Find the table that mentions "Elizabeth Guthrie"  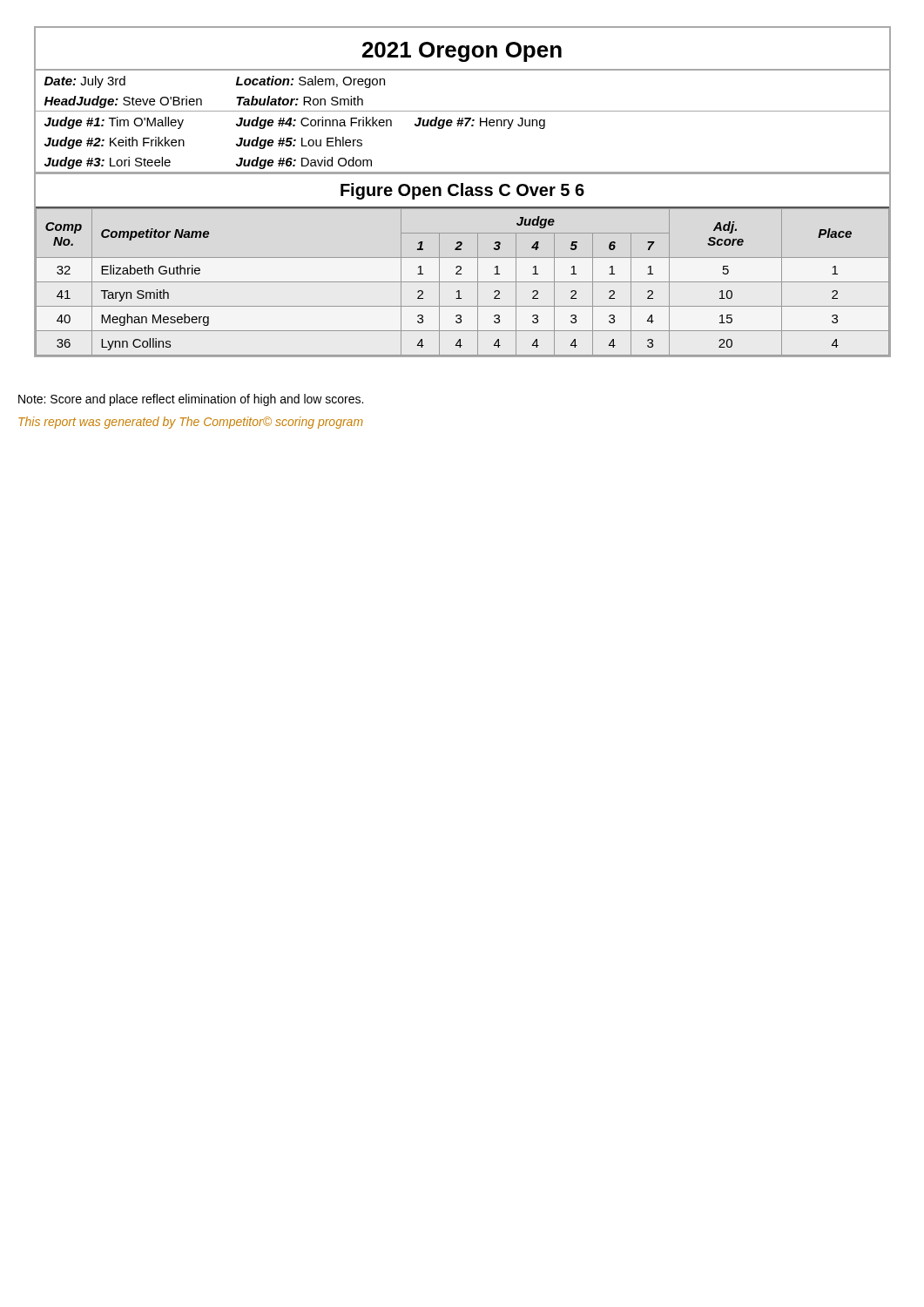pyautogui.click(x=462, y=282)
